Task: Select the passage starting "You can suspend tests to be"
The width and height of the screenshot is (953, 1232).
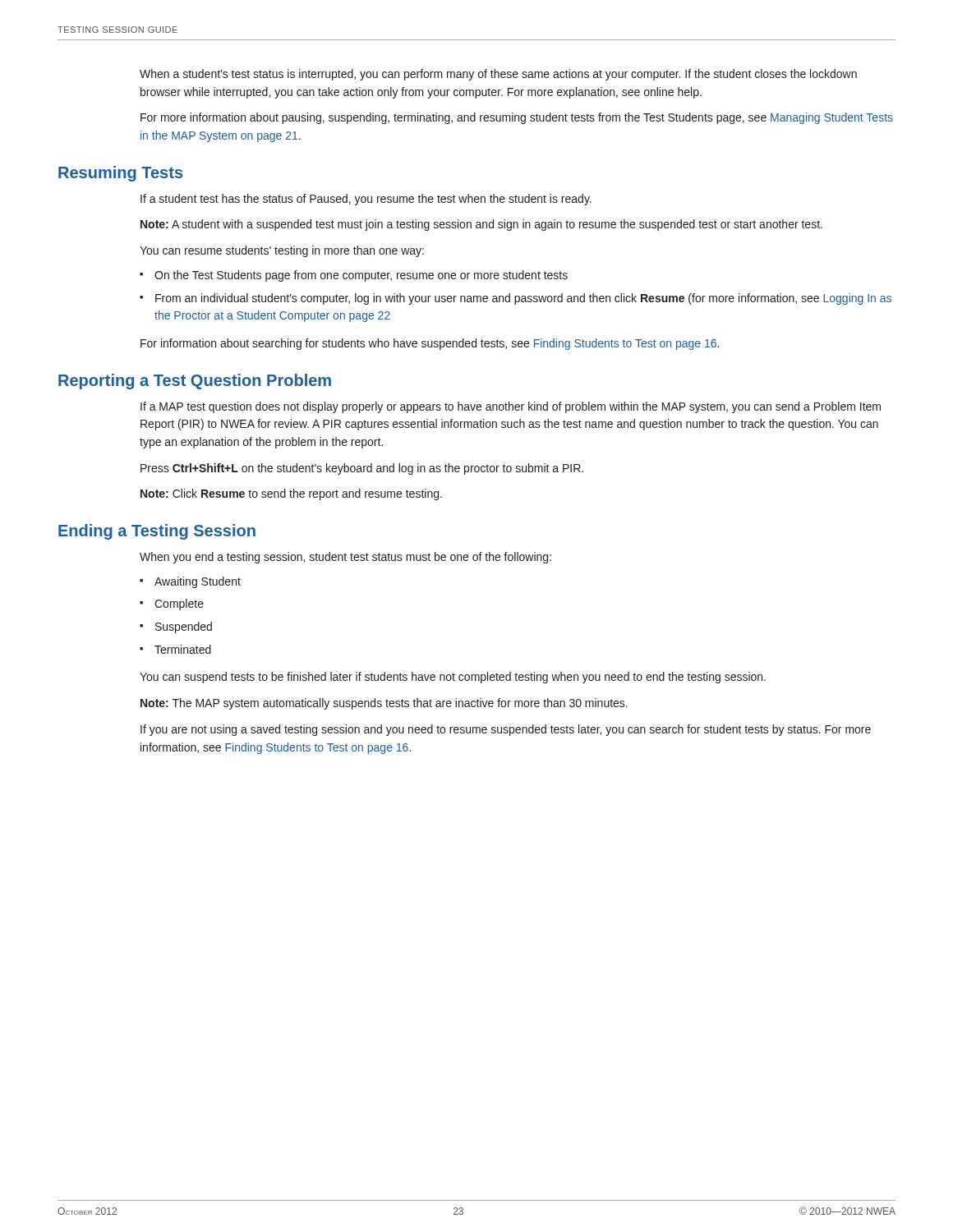Action: point(453,677)
